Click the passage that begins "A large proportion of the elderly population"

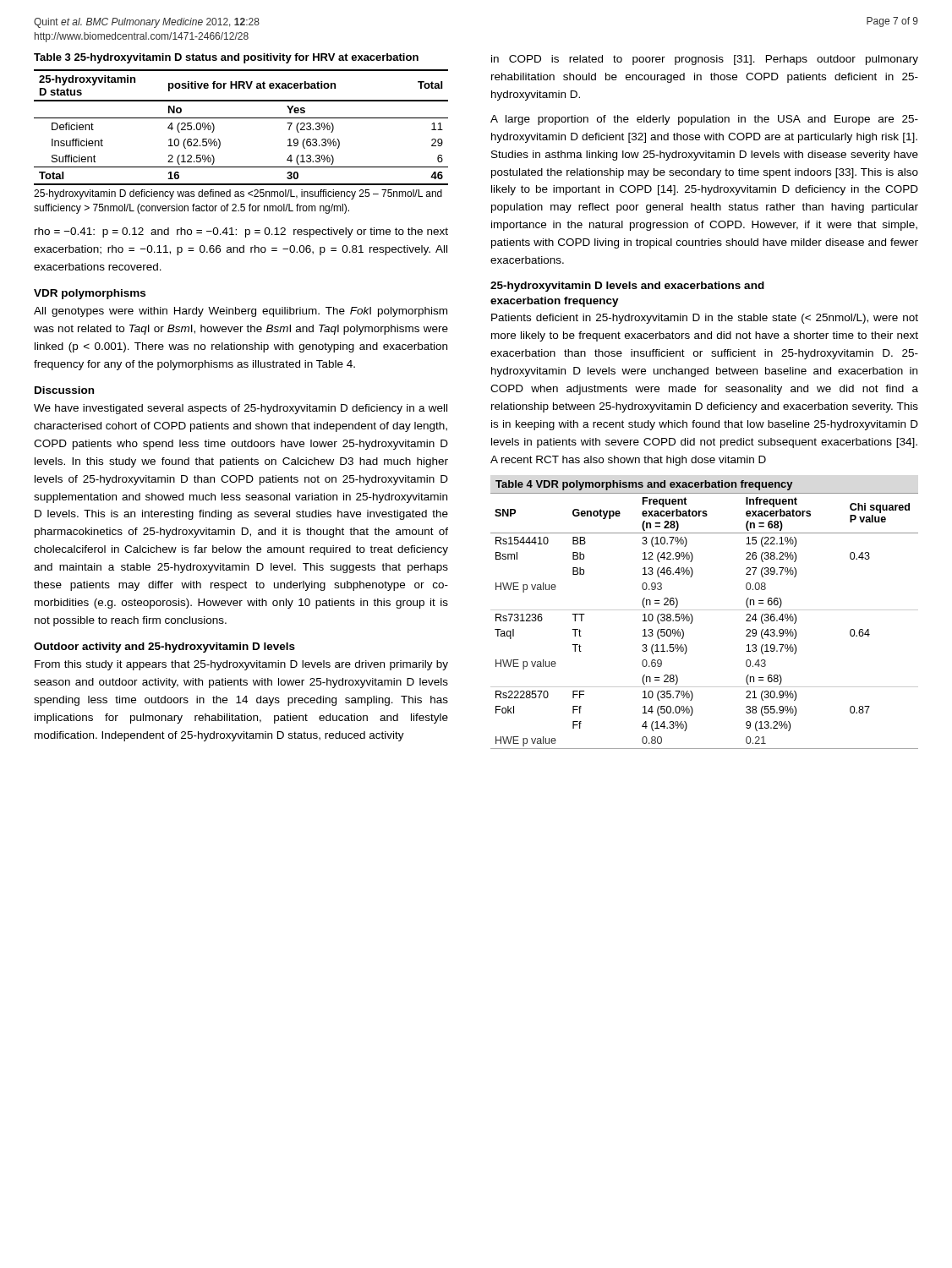click(x=704, y=189)
